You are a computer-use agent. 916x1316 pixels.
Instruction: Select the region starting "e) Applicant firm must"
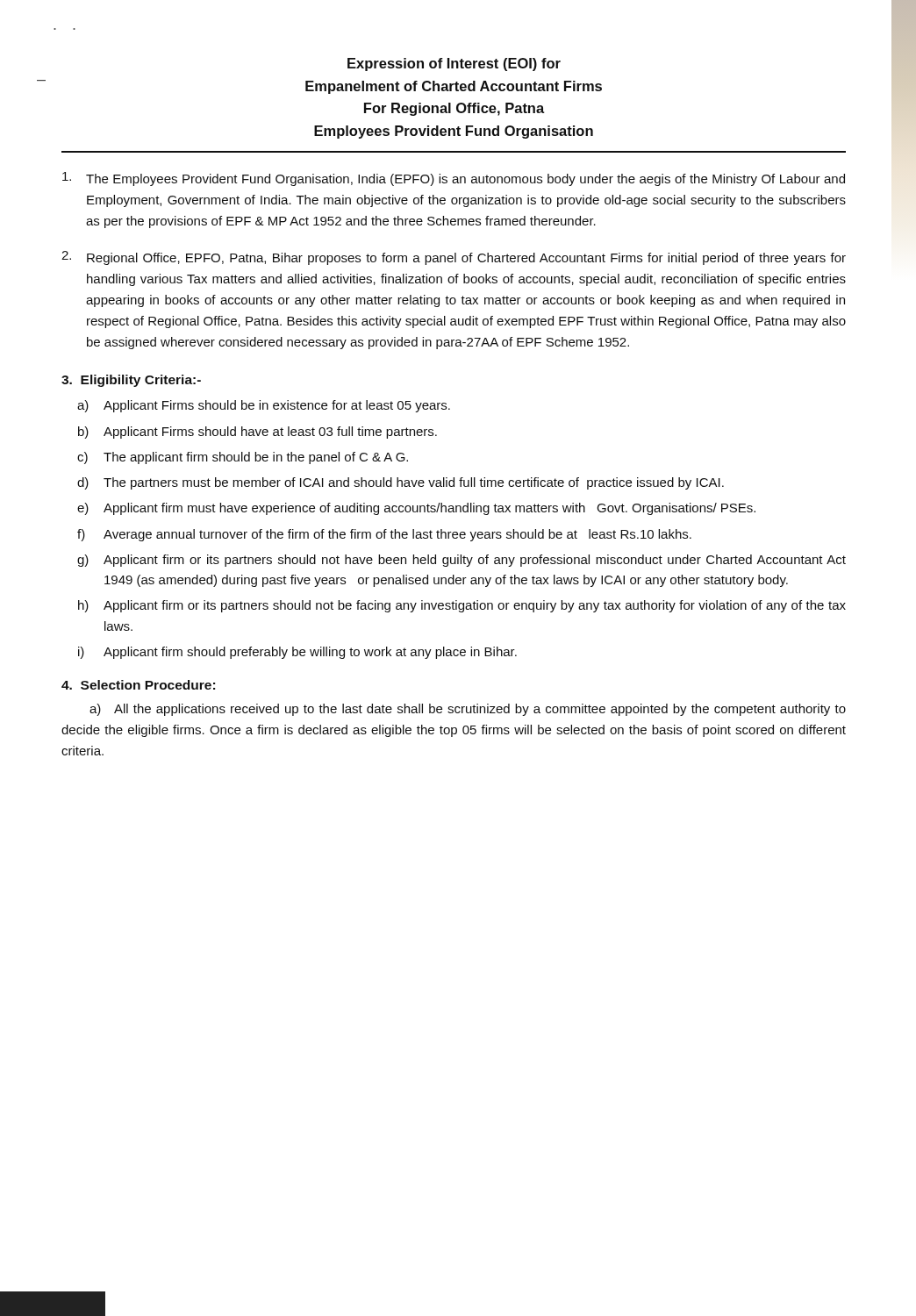pyautogui.click(x=462, y=508)
